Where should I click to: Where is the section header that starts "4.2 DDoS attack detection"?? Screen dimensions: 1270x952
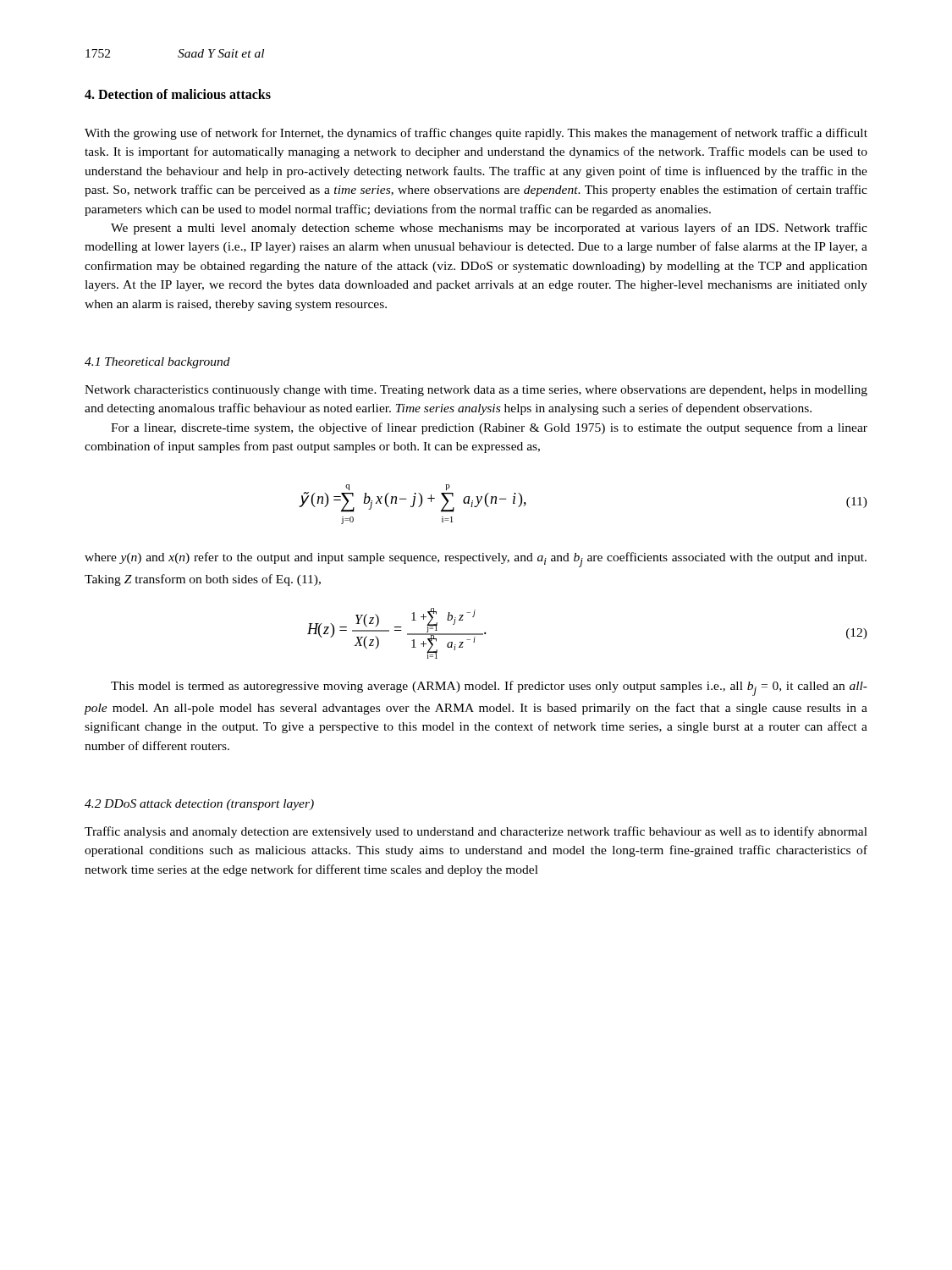point(199,805)
